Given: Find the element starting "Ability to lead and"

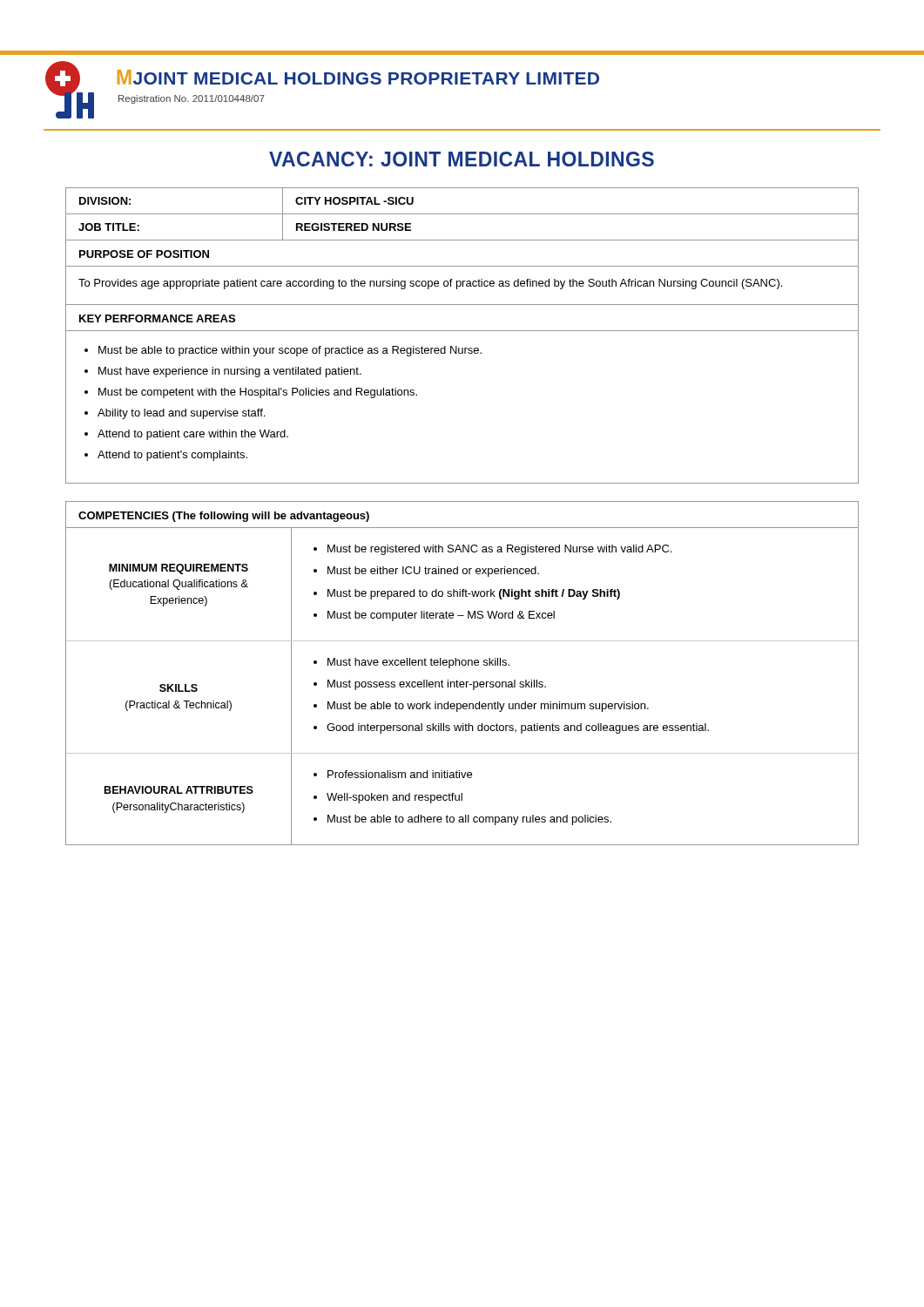Looking at the screenshot, I should pyautogui.click(x=182, y=412).
